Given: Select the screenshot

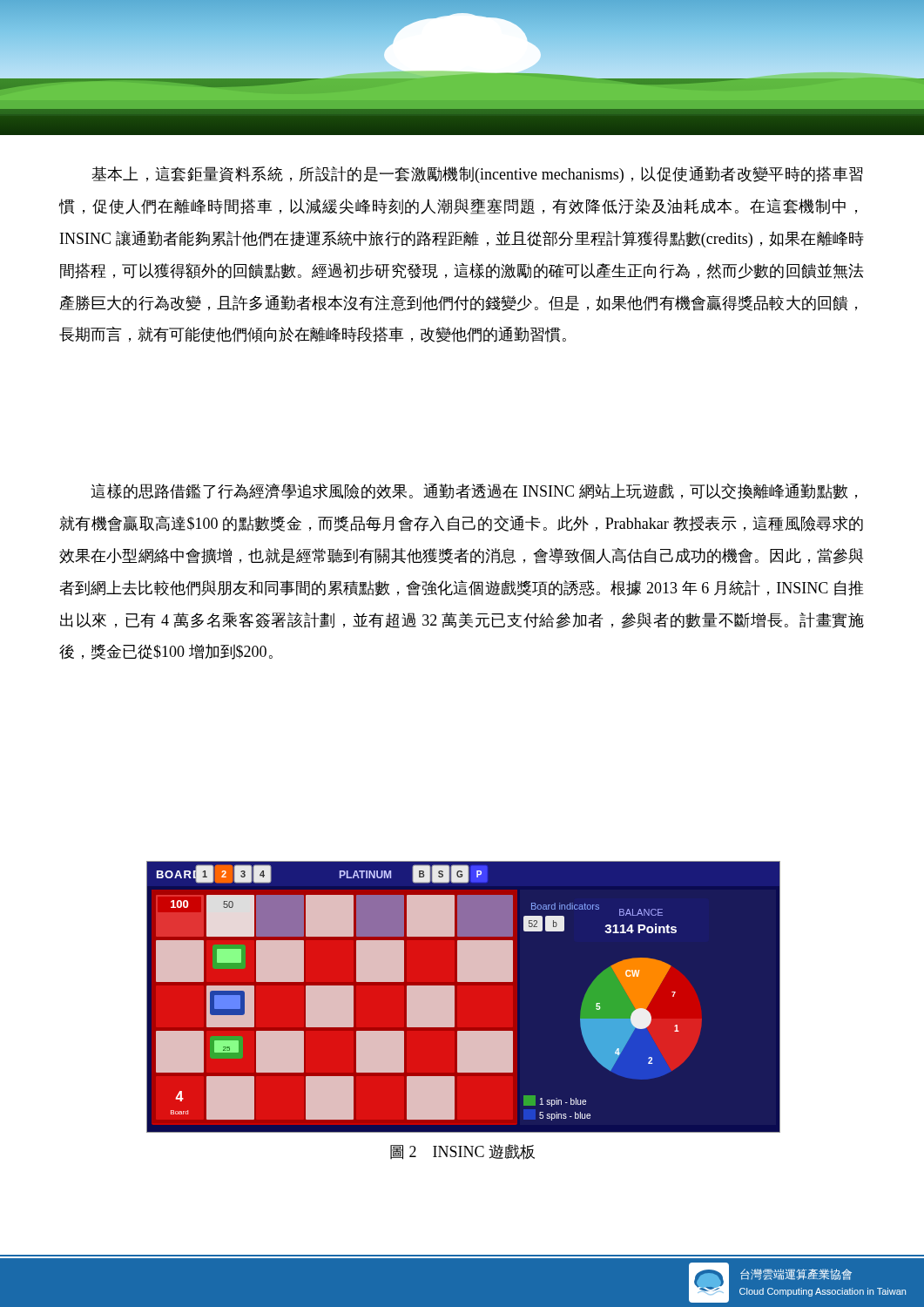Looking at the screenshot, I should [x=463, y=997].
